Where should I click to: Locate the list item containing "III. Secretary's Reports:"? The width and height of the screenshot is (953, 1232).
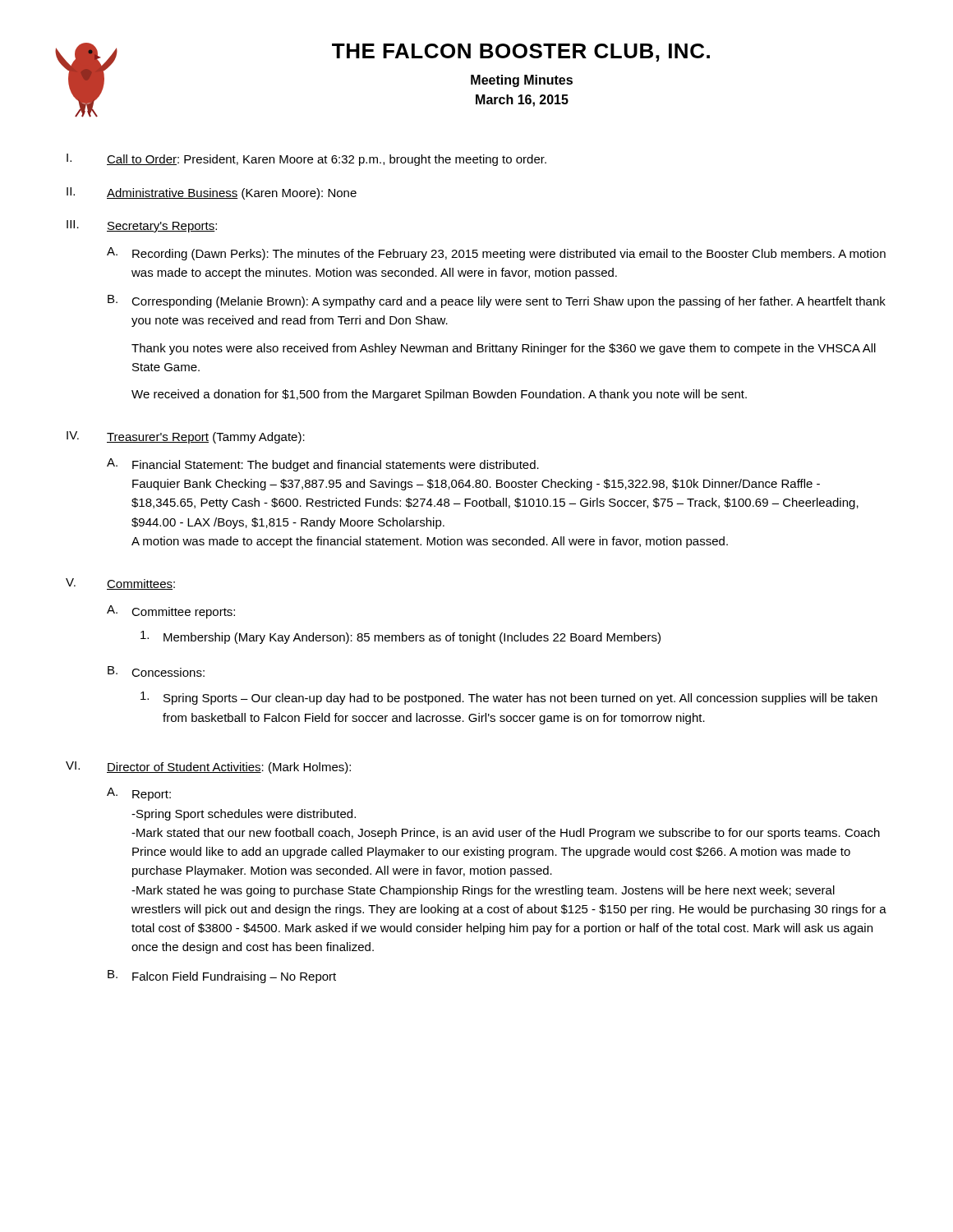click(142, 226)
